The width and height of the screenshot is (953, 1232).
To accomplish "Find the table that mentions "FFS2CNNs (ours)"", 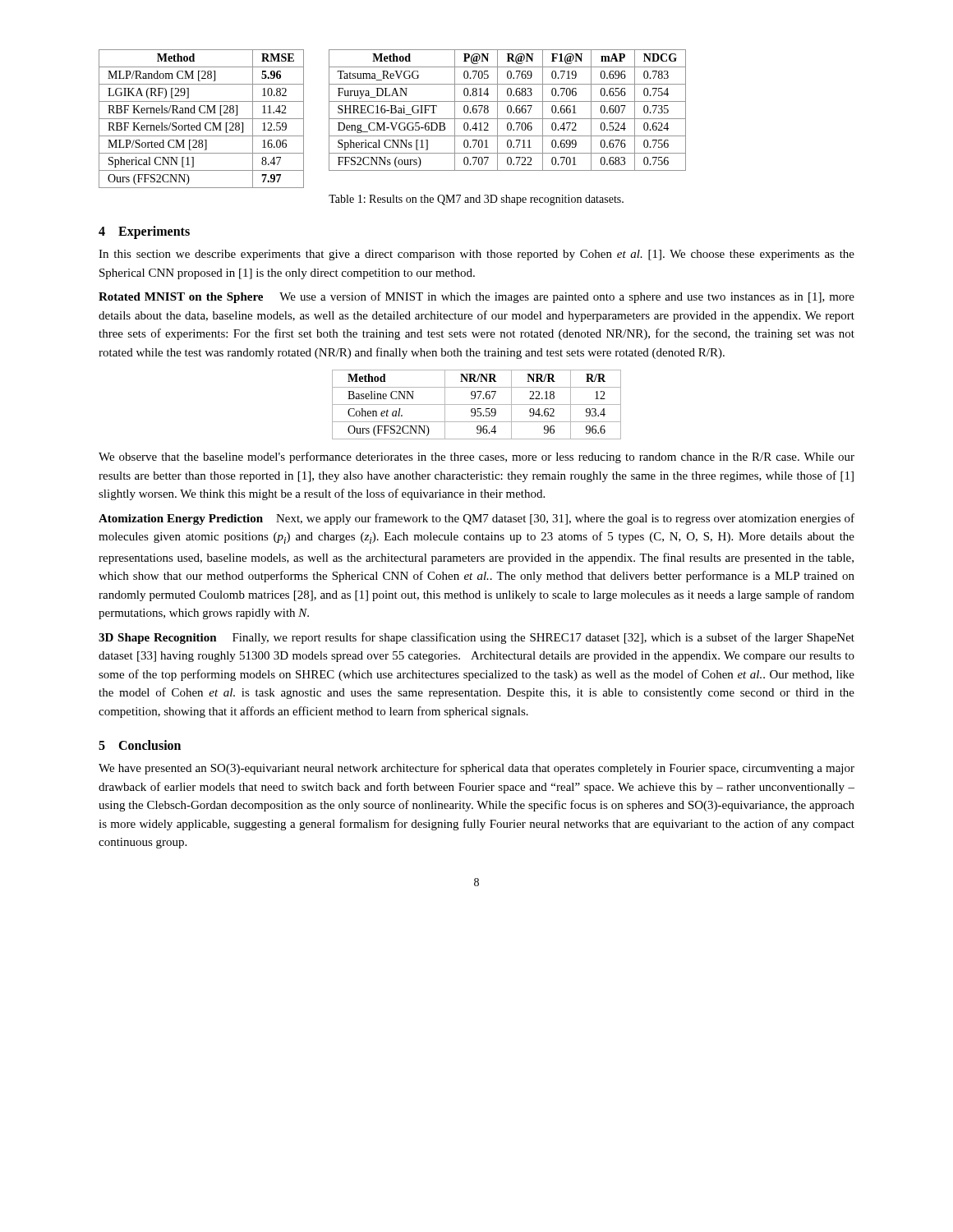I will coord(507,110).
